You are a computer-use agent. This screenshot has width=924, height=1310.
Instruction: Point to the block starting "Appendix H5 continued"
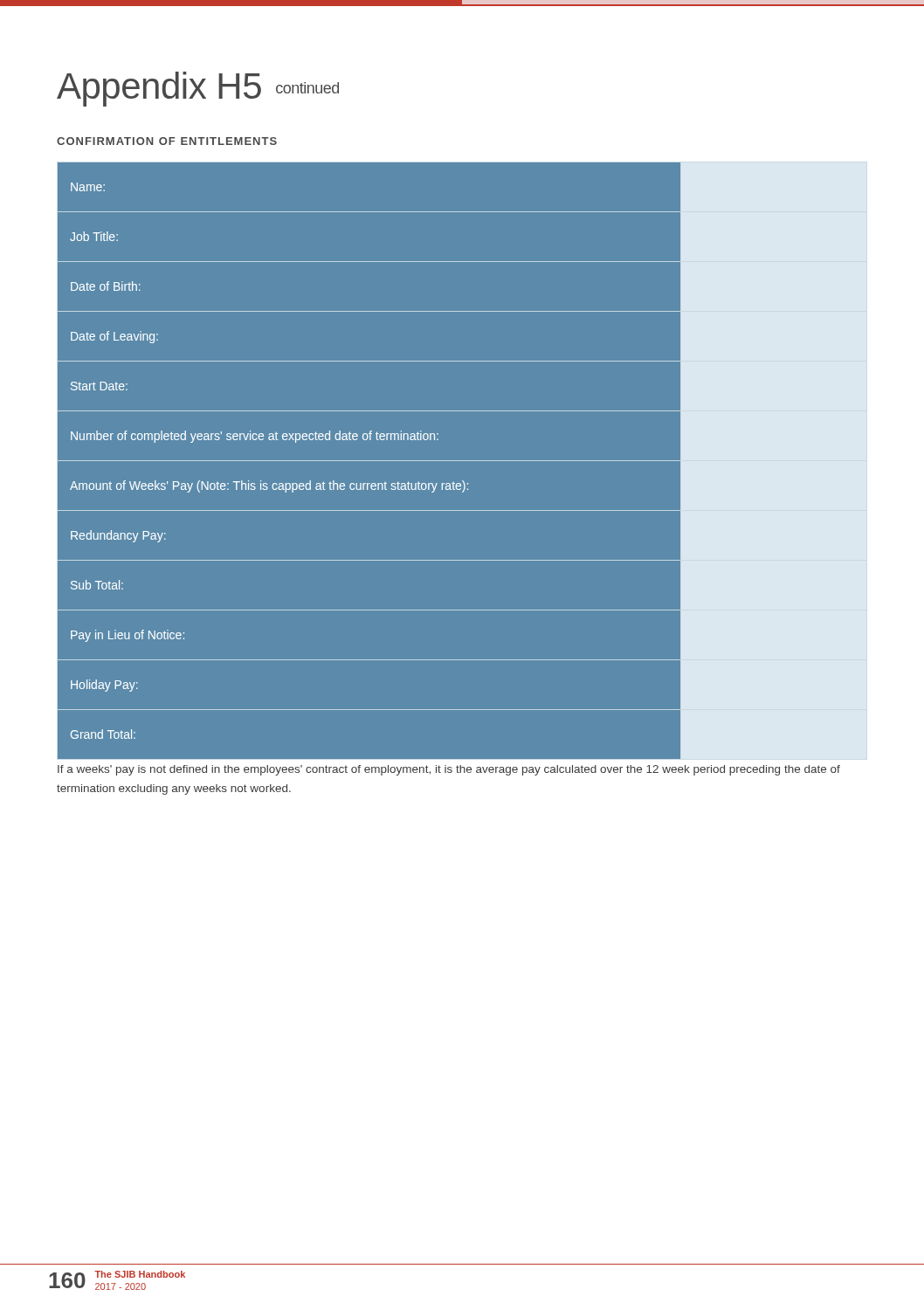point(198,86)
